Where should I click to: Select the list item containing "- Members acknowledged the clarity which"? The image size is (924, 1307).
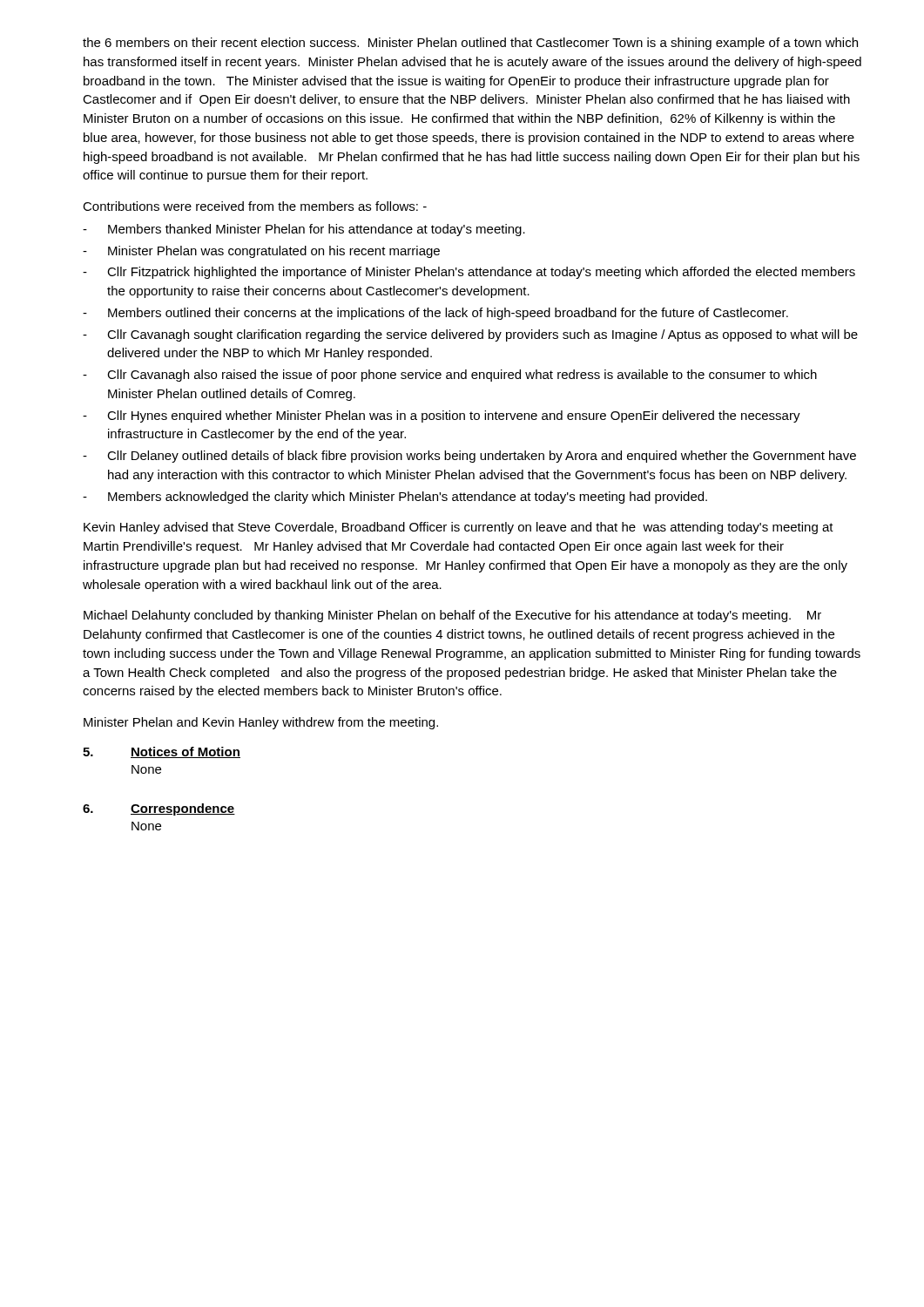(473, 496)
